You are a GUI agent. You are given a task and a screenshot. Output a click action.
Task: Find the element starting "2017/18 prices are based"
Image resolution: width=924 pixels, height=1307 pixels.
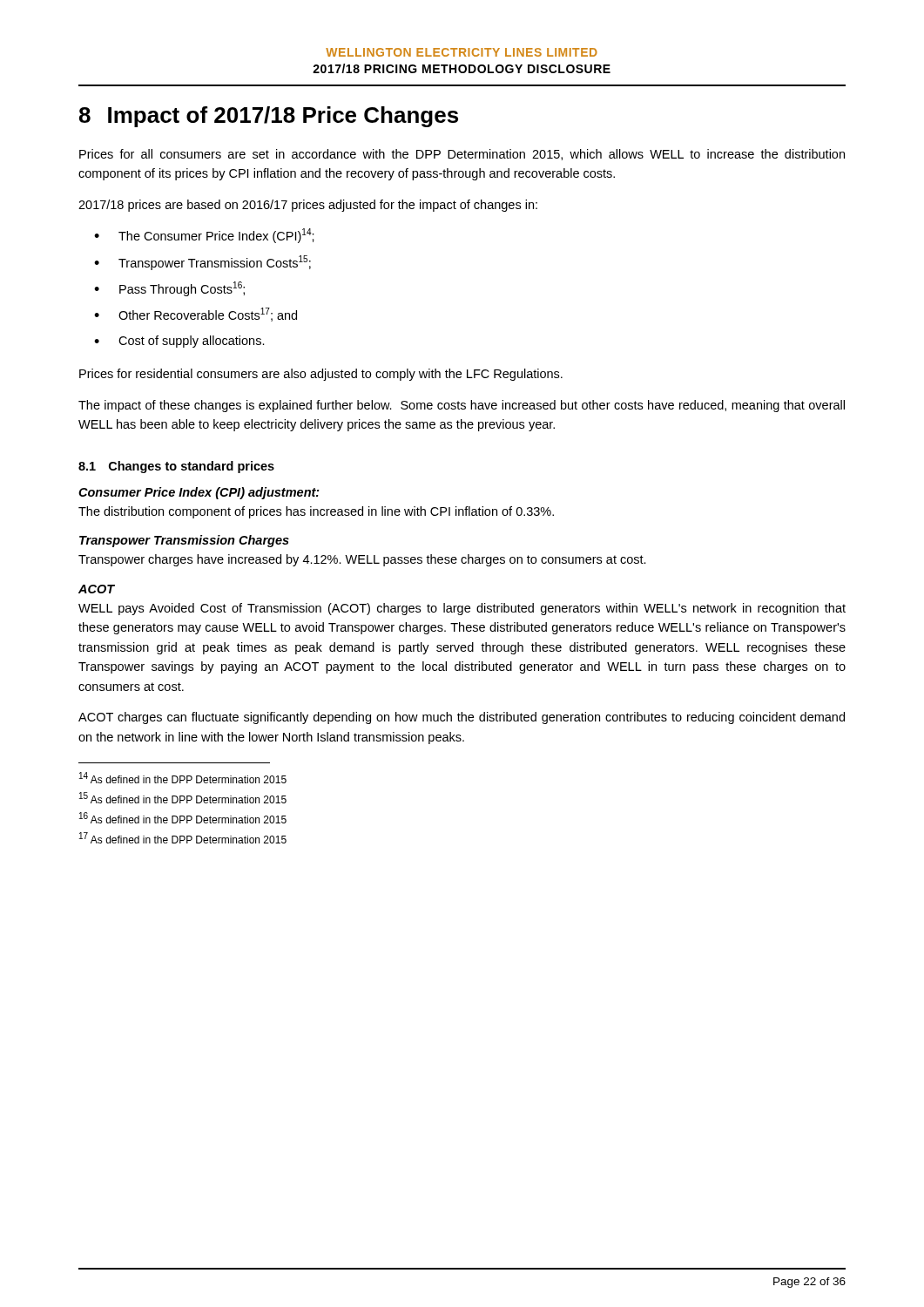pos(308,205)
